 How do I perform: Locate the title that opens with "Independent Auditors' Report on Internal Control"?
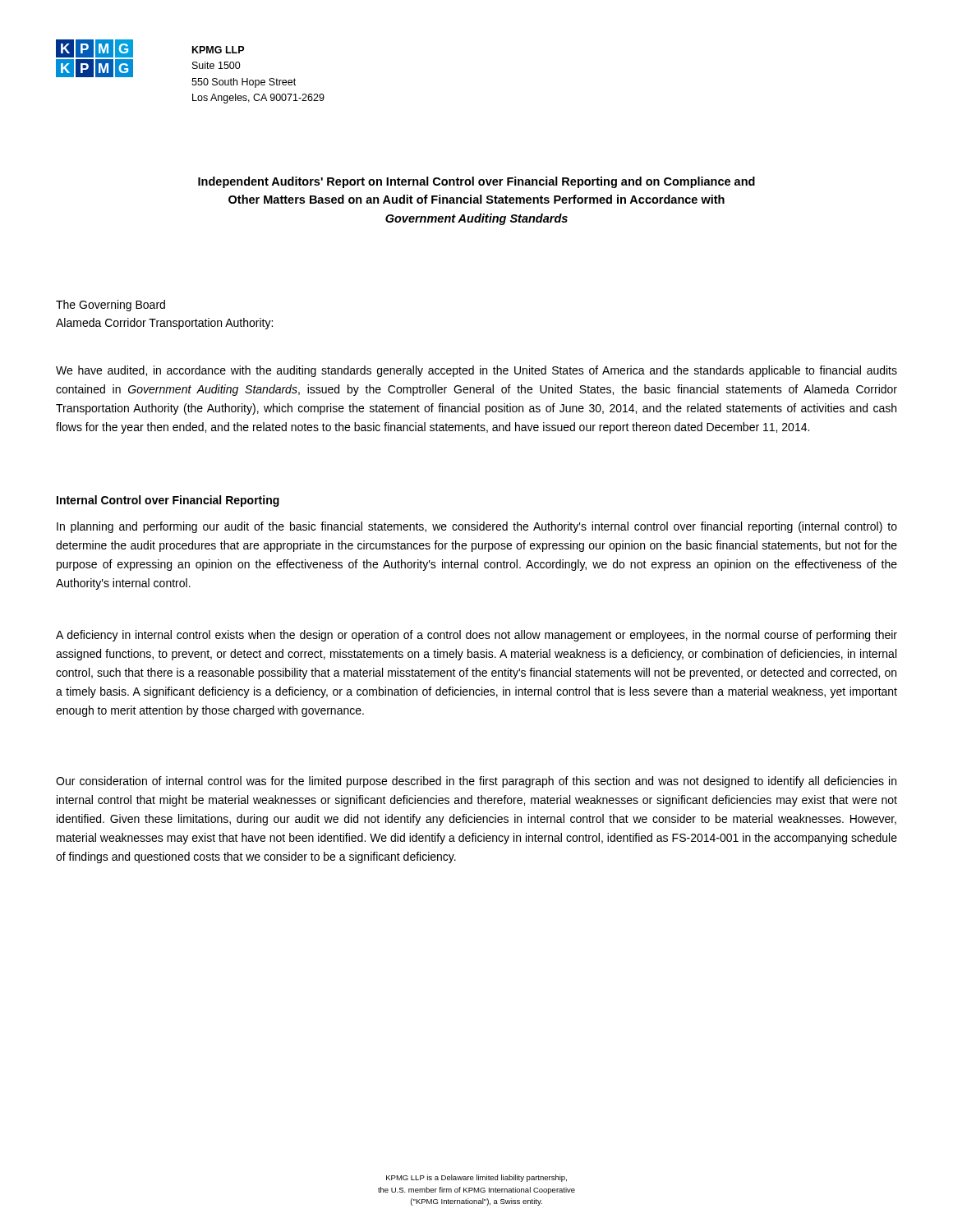[x=476, y=200]
